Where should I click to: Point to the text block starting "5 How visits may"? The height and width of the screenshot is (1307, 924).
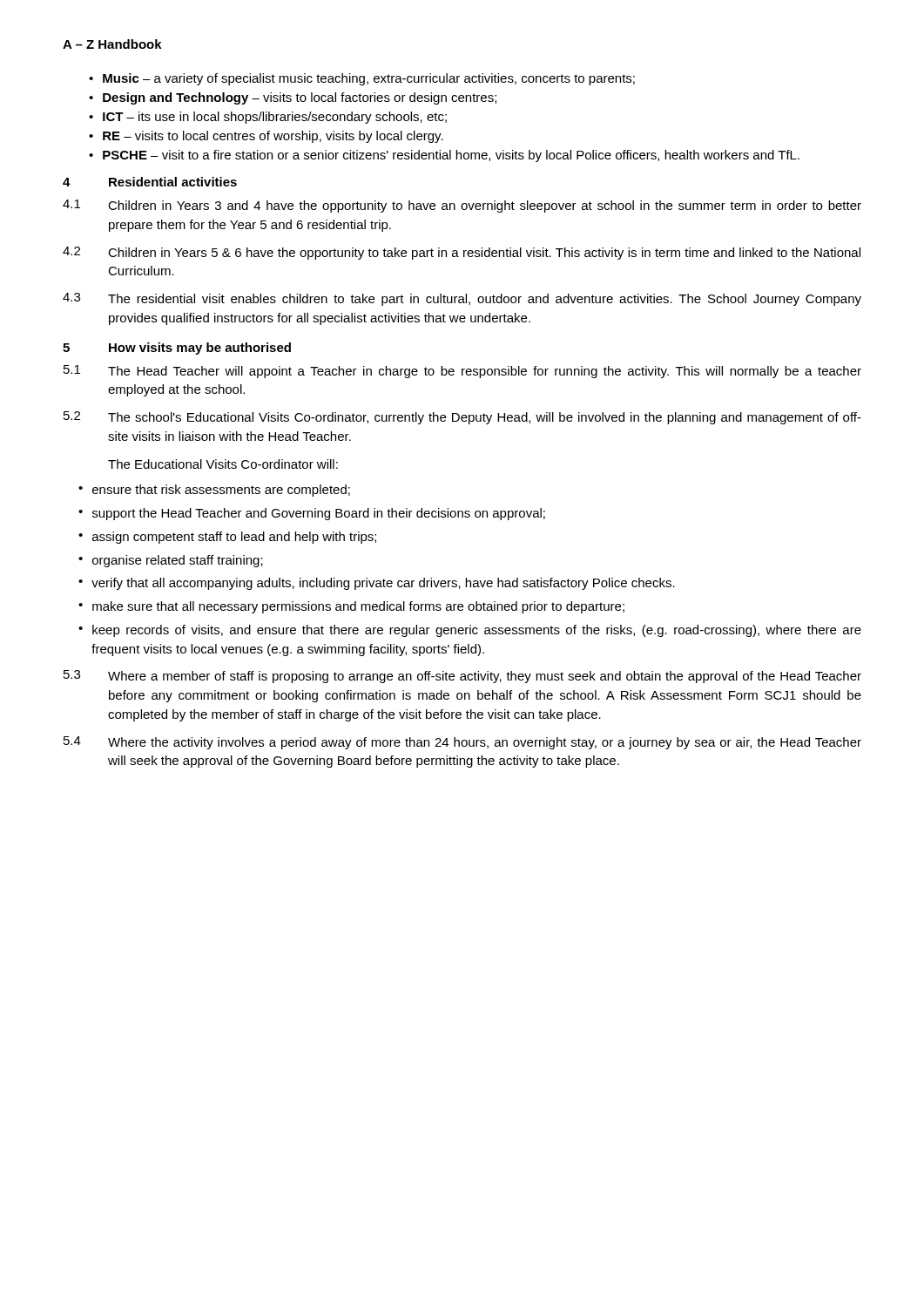[x=177, y=347]
